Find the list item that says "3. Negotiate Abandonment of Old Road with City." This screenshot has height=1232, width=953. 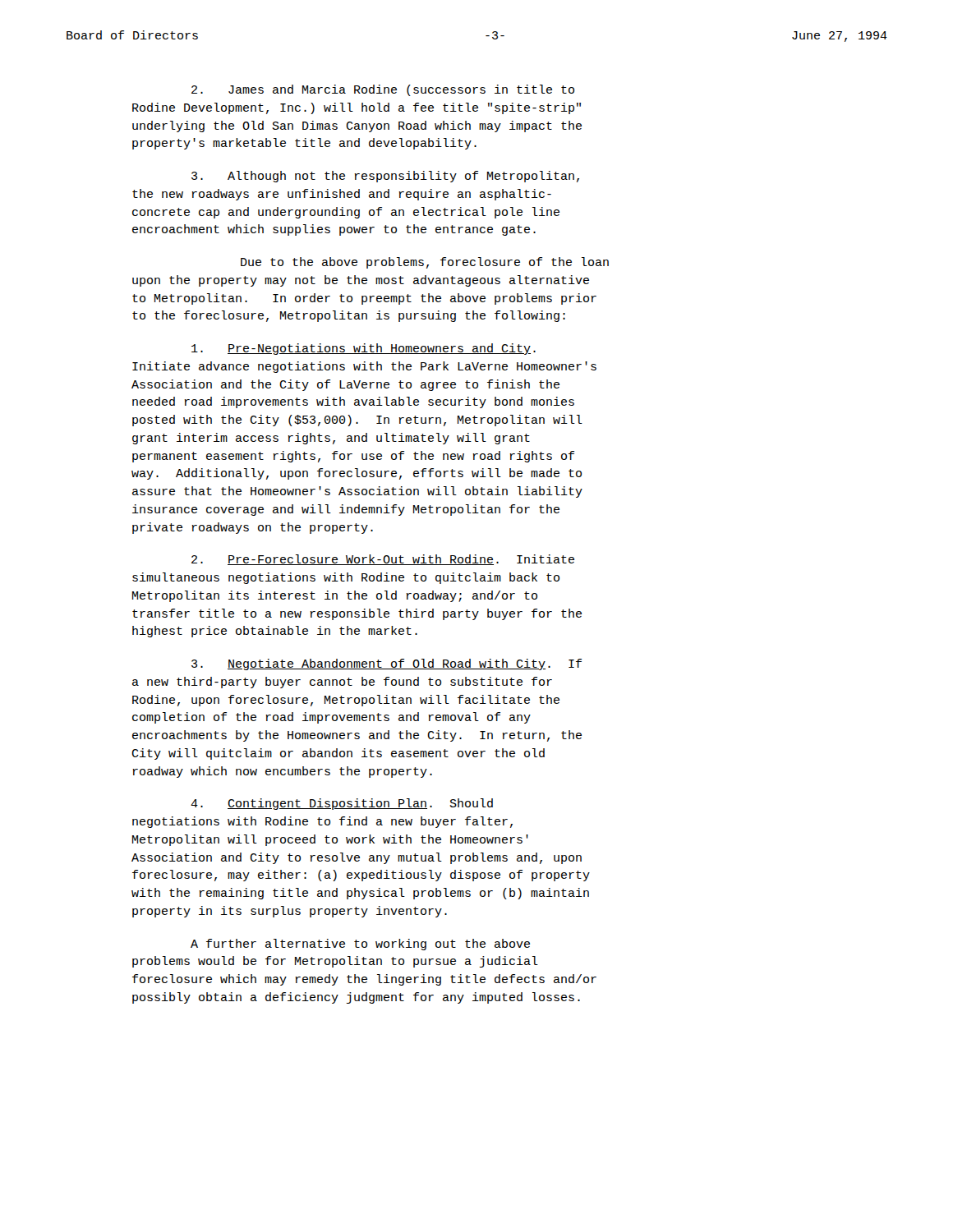pos(357,718)
